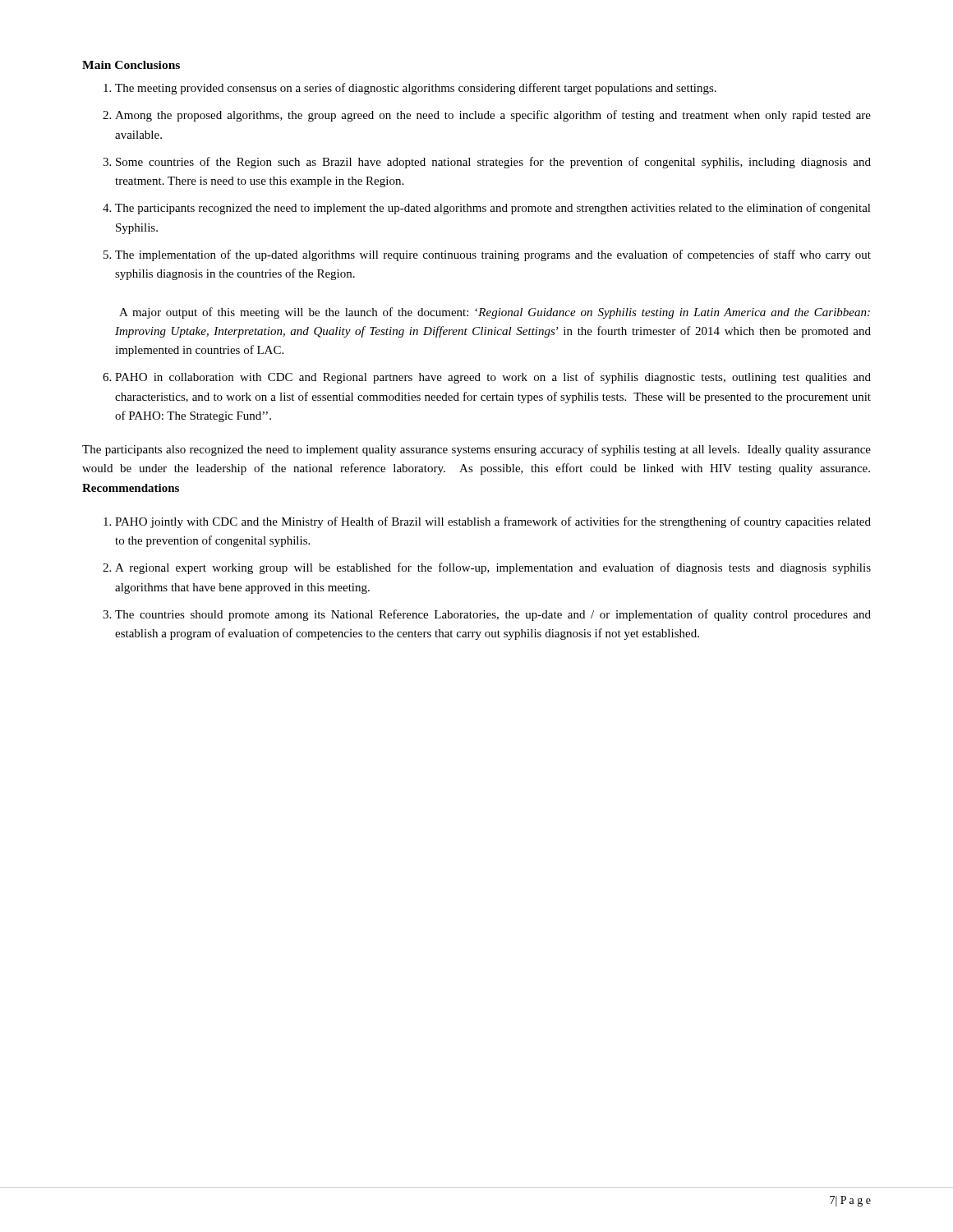Viewport: 953px width, 1232px height.
Task: Select the block starting "Main Conclusions"
Action: click(x=131, y=64)
